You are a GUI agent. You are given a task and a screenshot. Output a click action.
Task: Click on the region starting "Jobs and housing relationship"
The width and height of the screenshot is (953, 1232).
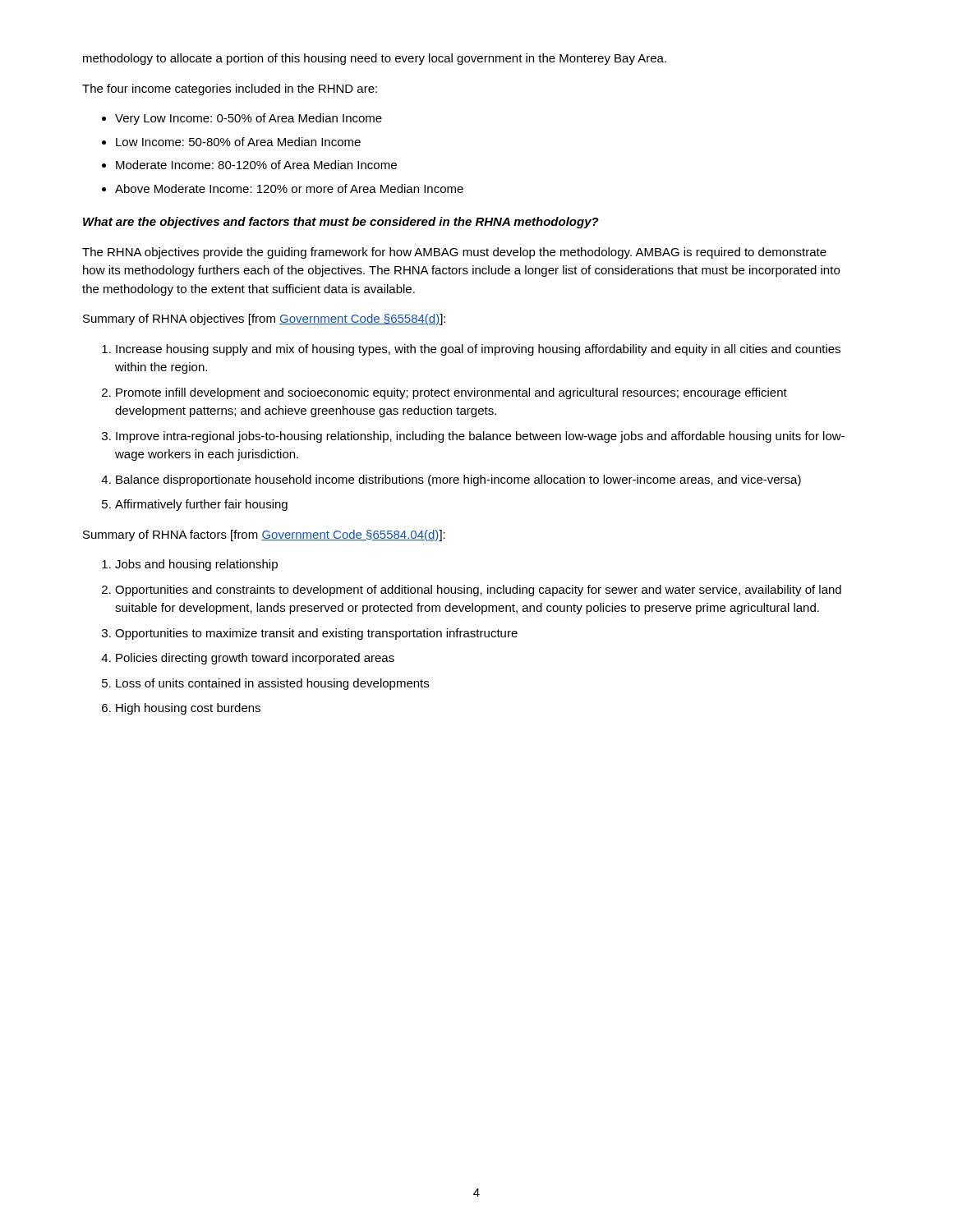(x=196, y=565)
